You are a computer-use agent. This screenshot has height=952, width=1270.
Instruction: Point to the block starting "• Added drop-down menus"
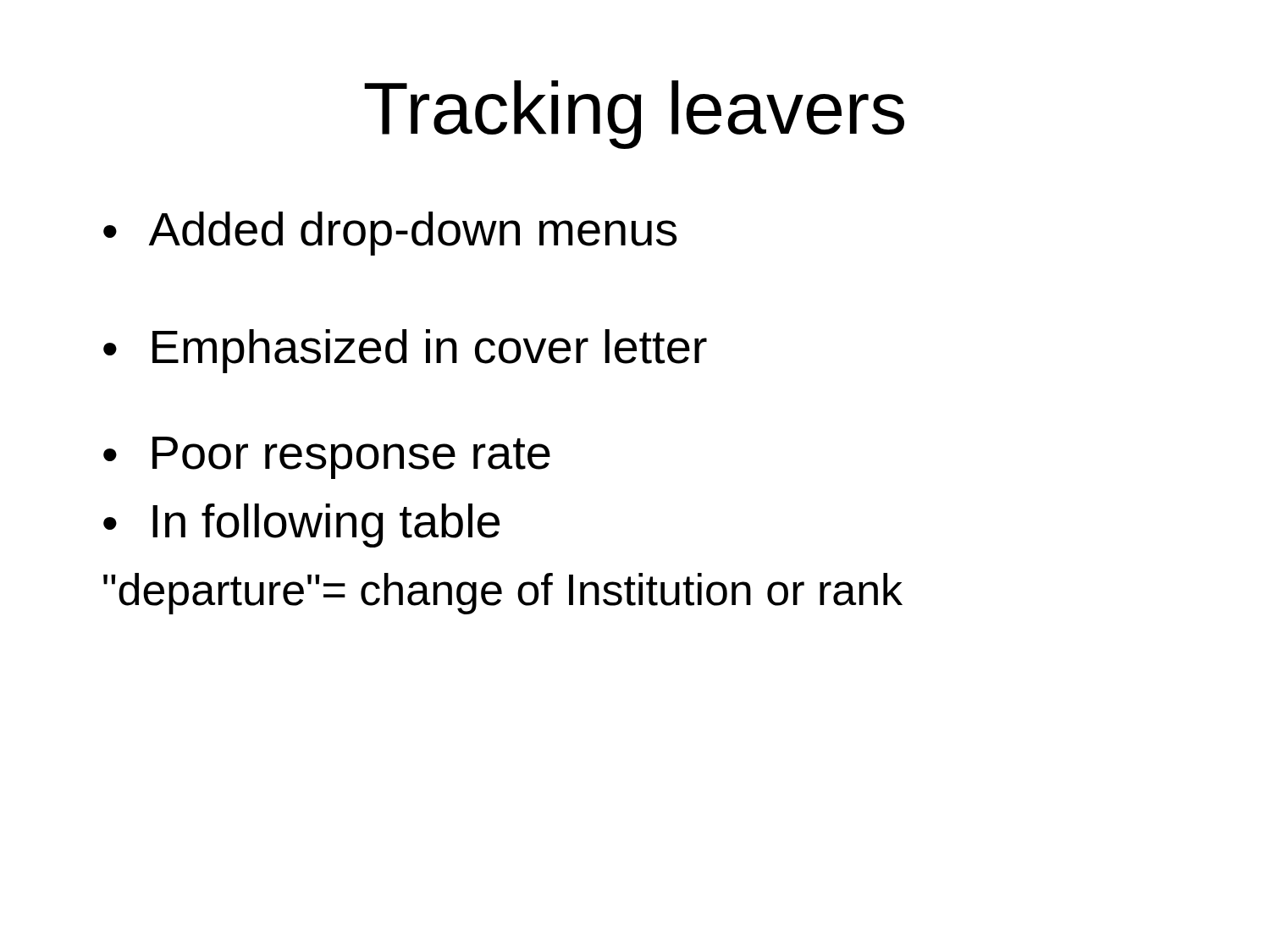tap(390, 230)
